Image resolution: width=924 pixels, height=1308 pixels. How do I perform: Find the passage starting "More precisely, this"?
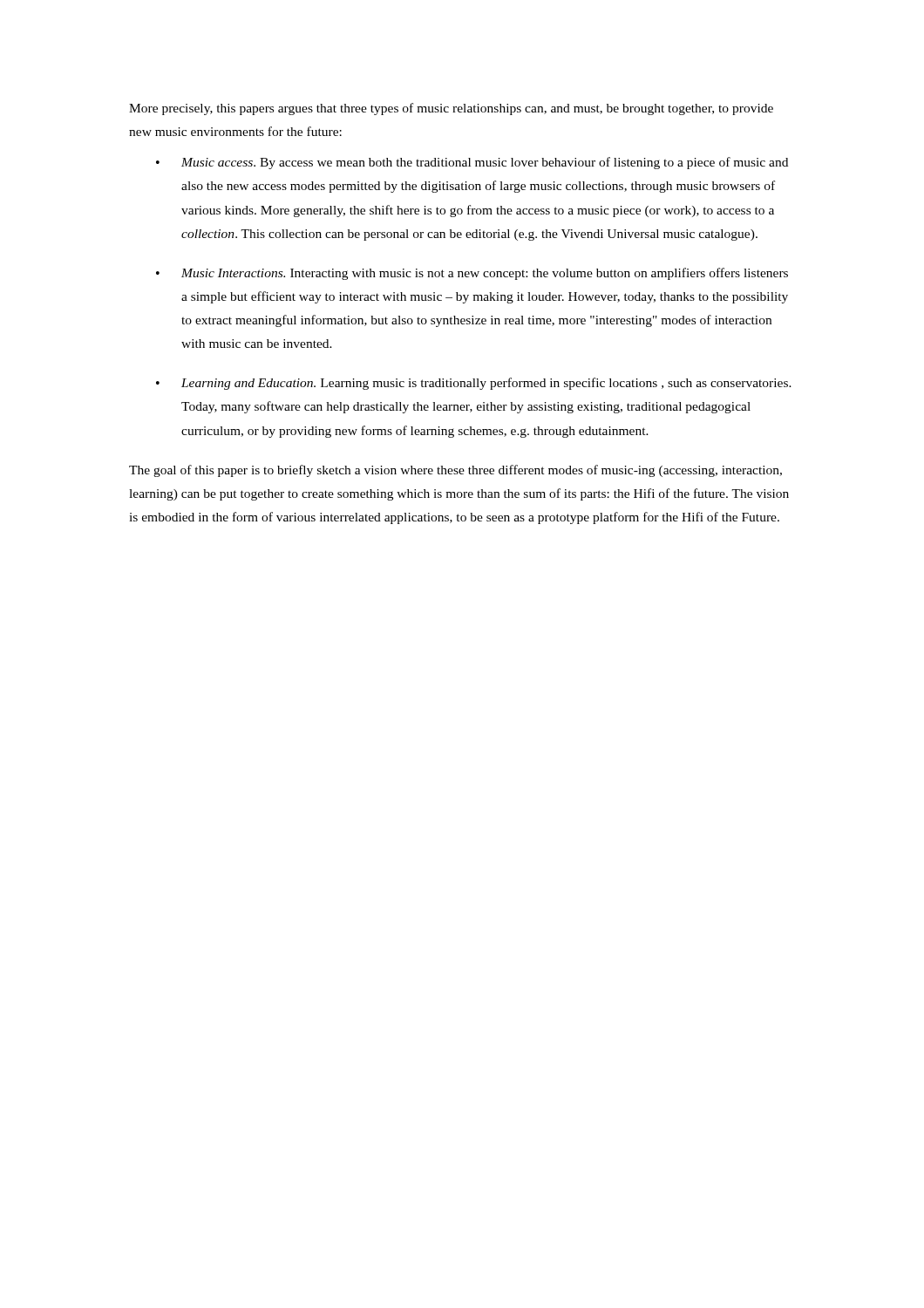point(451,120)
